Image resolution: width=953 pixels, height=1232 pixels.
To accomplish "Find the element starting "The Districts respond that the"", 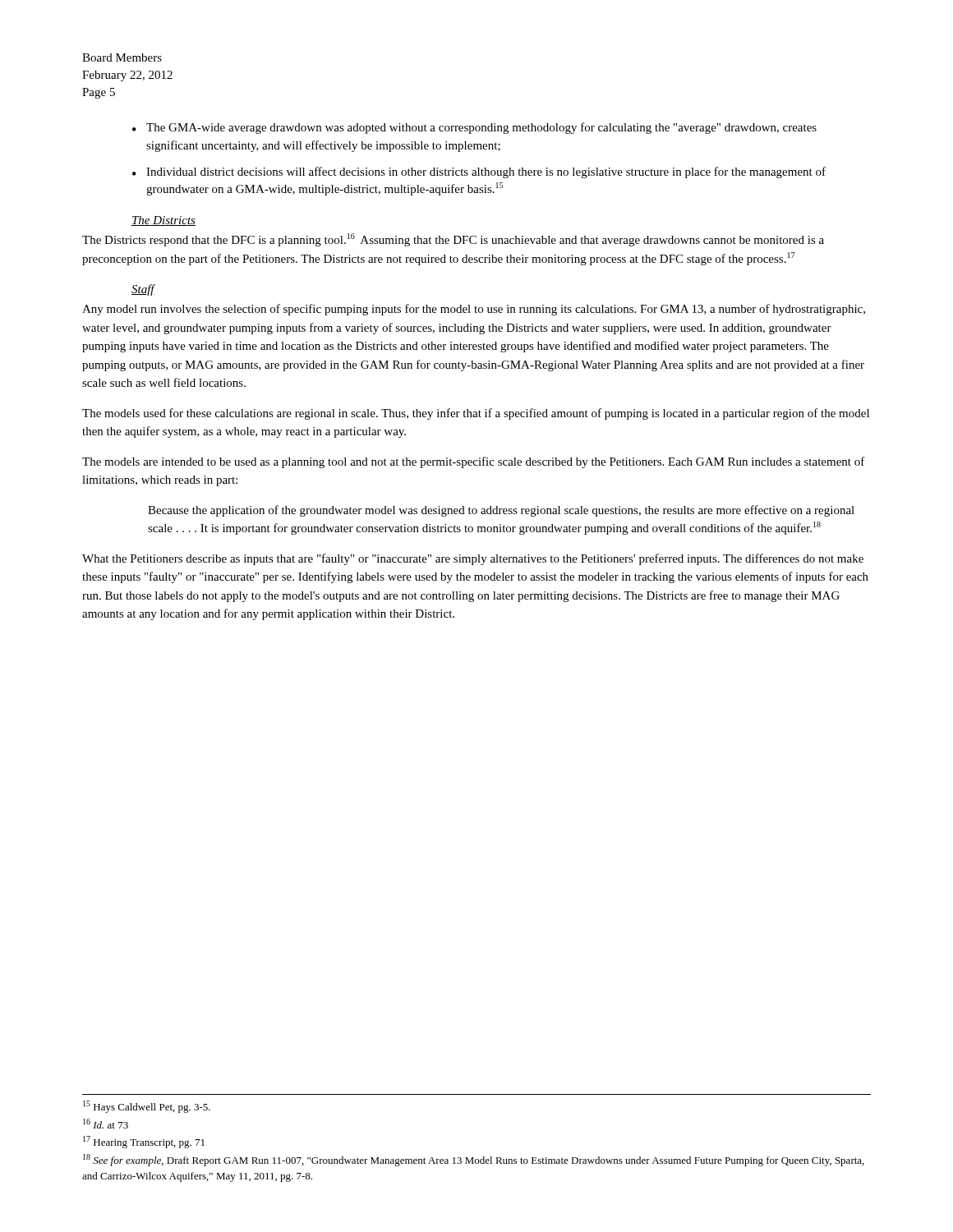I will pyautogui.click(x=453, y=248).
